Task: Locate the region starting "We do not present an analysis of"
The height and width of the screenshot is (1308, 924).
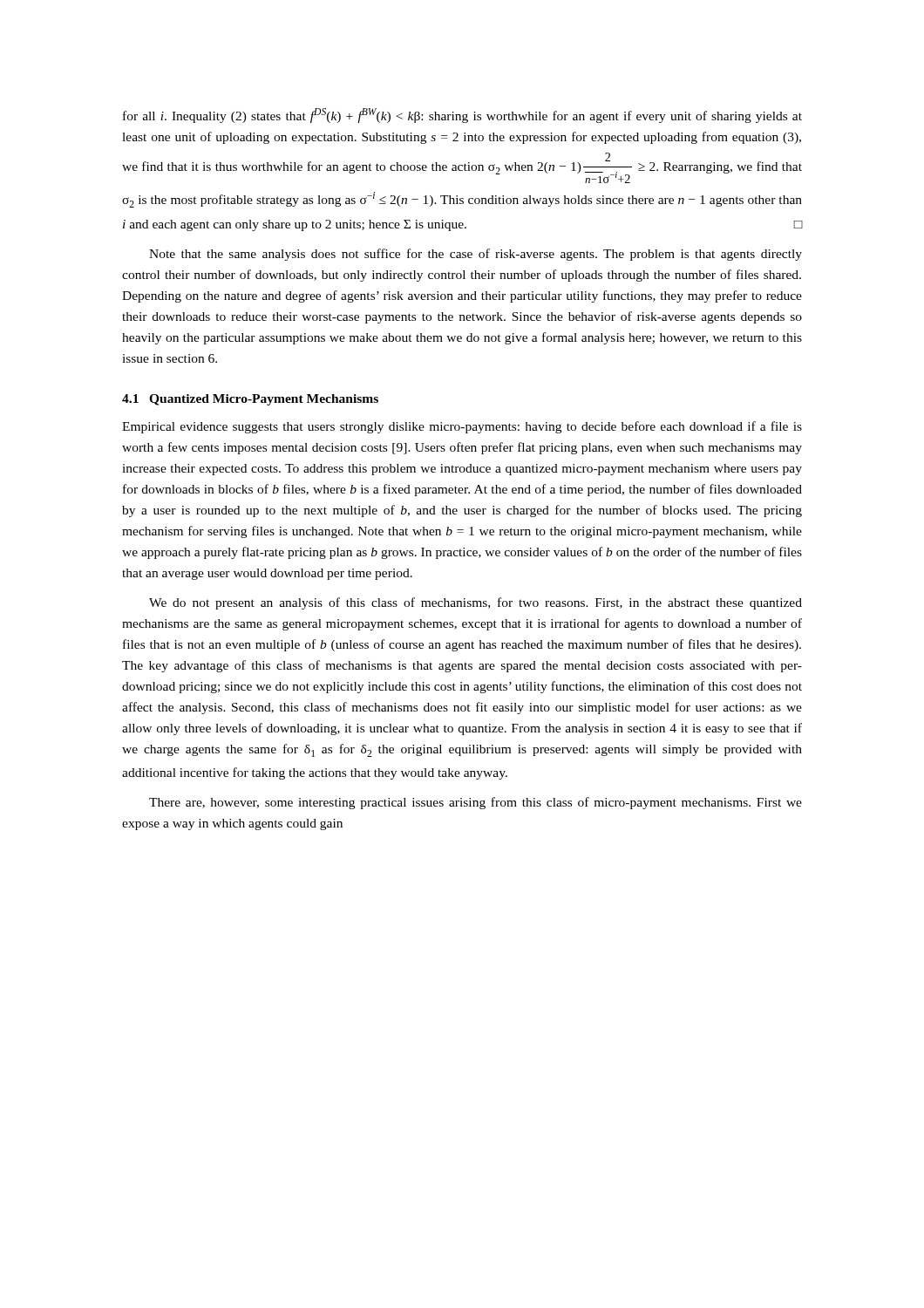Action: click(x=462, y=688)
